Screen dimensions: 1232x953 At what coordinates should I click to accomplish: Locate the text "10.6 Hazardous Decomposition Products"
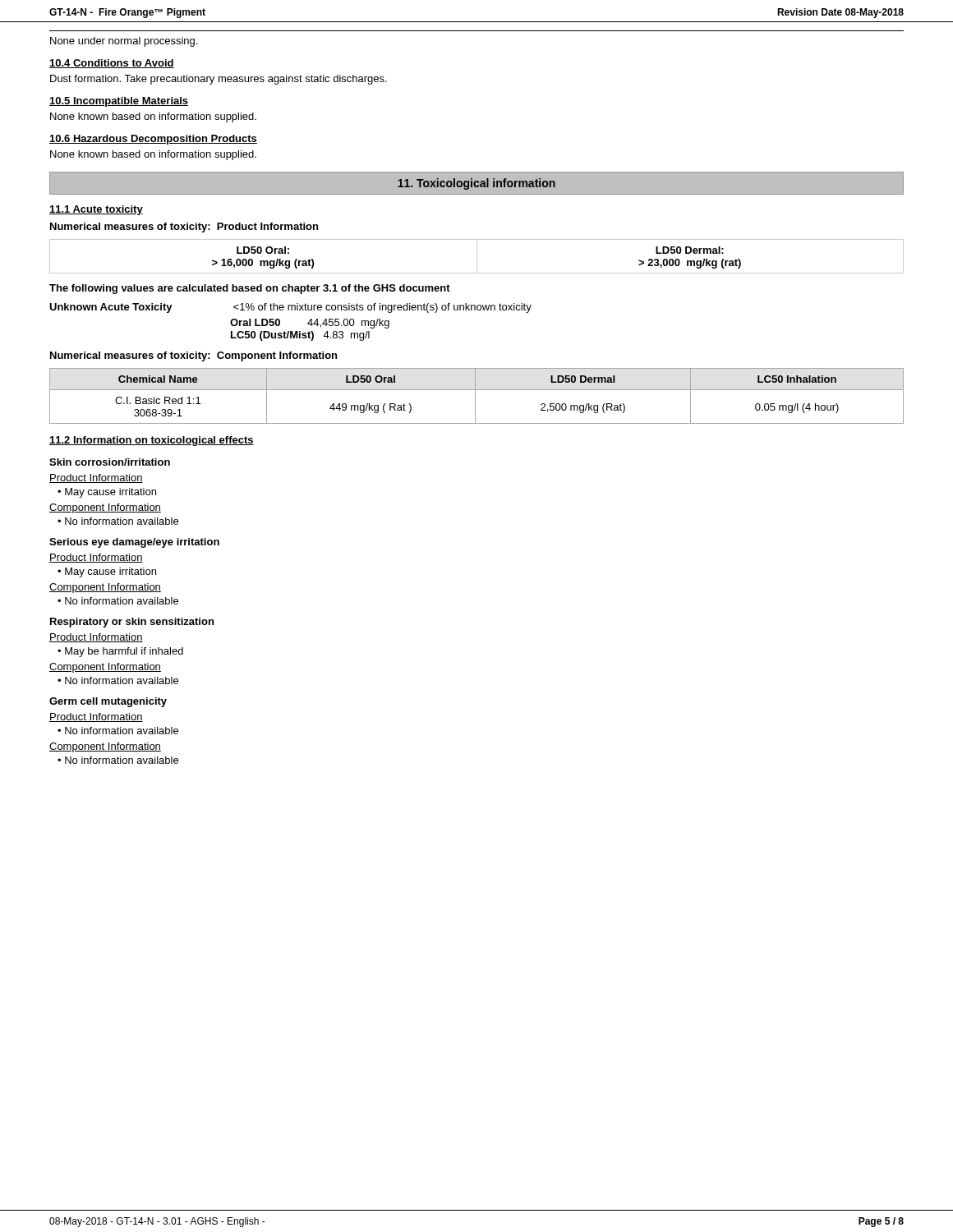(x=153, y=138)
